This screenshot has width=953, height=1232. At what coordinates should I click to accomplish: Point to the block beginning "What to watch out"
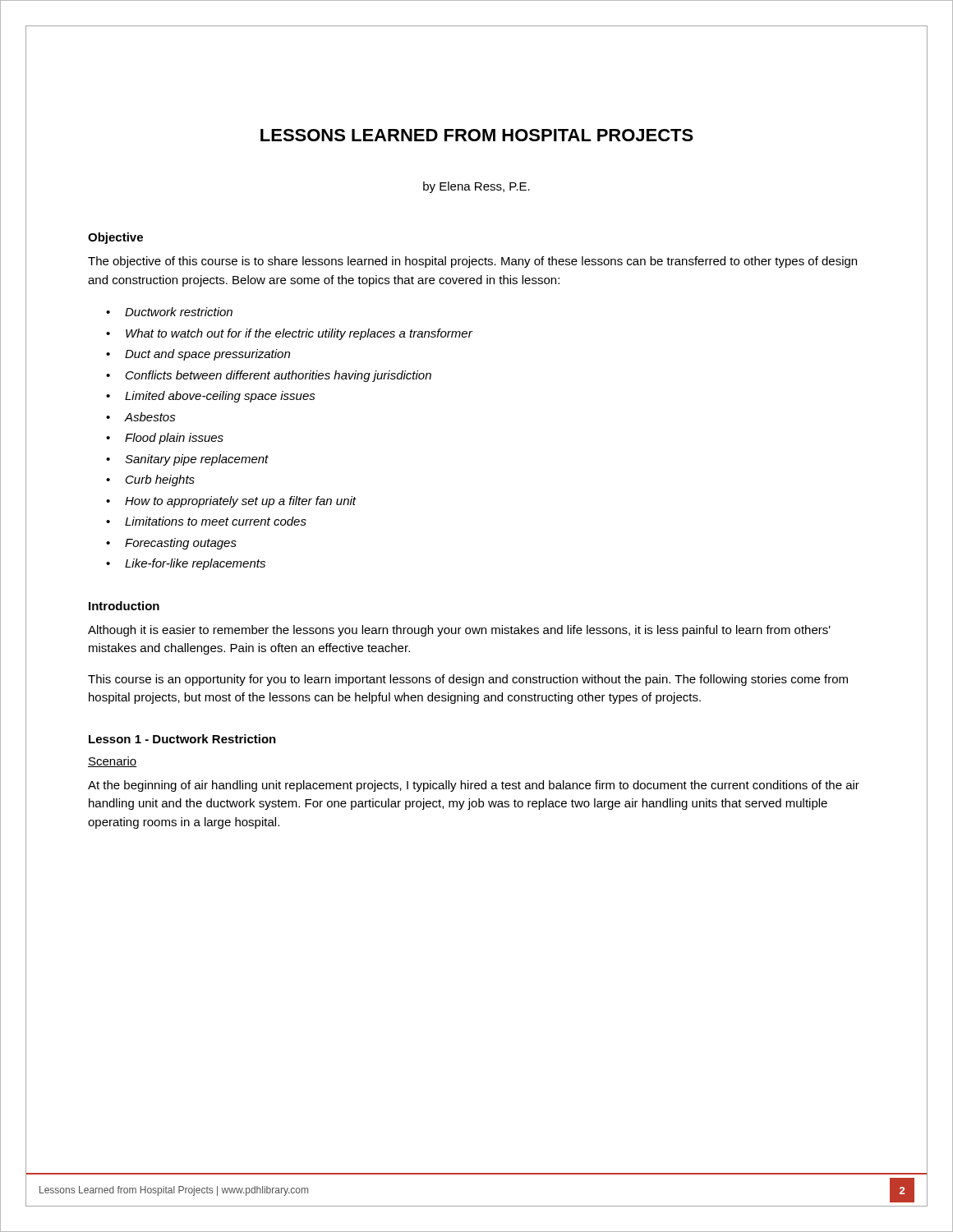[x=298, y=333]
